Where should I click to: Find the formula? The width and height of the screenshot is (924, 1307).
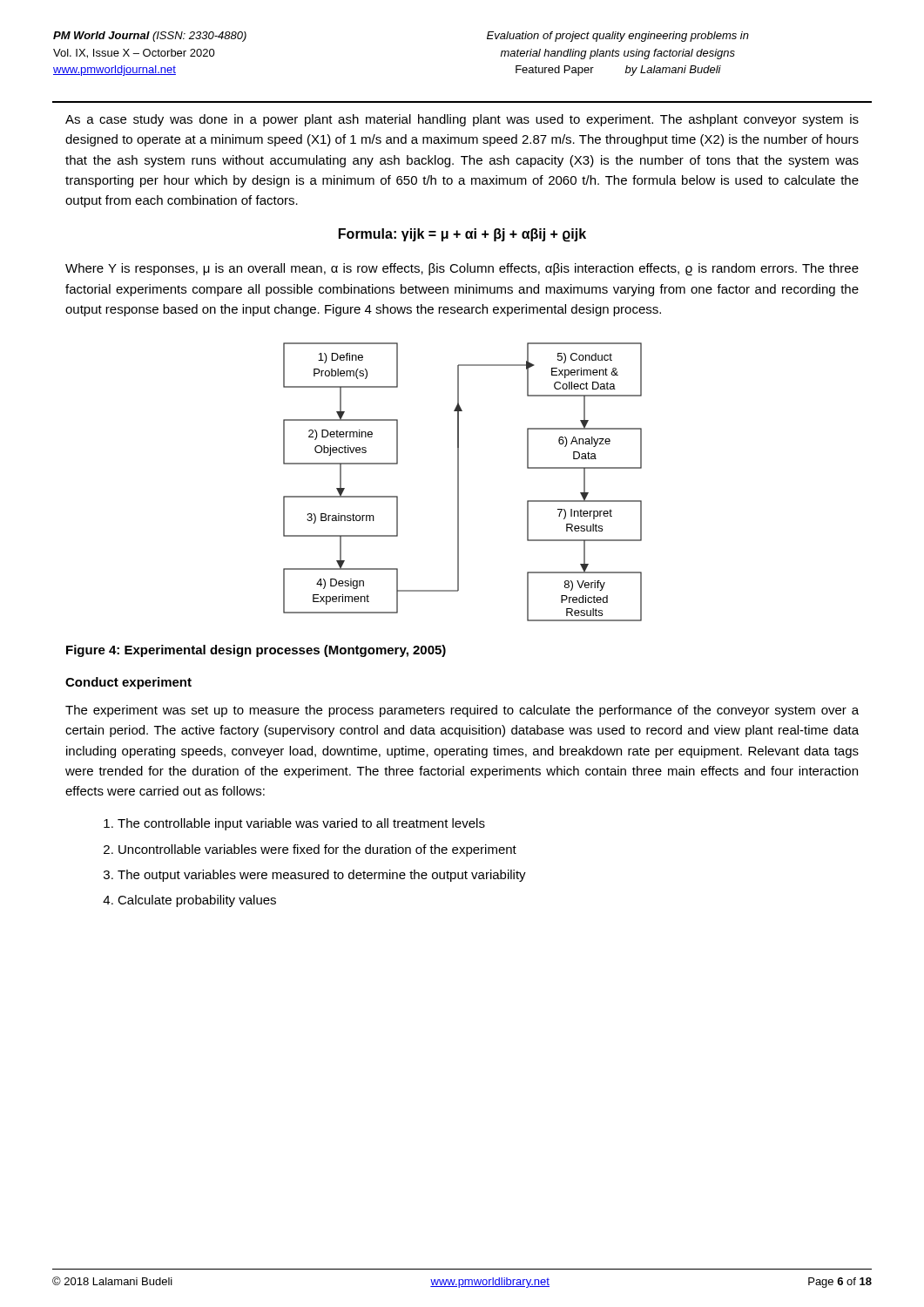pyautogui.click(x=462, y=234)
